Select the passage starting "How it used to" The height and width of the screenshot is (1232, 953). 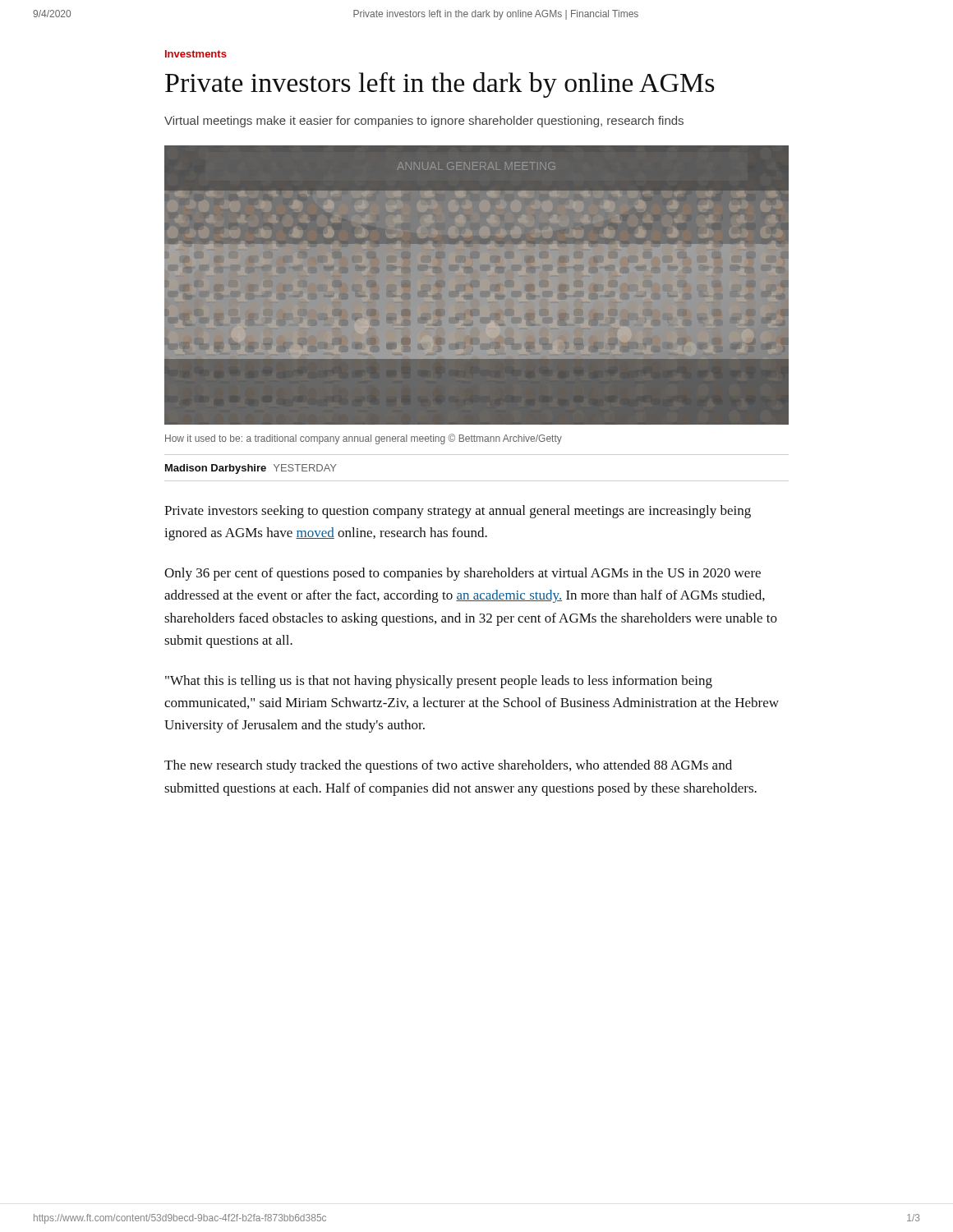(363, 438)
